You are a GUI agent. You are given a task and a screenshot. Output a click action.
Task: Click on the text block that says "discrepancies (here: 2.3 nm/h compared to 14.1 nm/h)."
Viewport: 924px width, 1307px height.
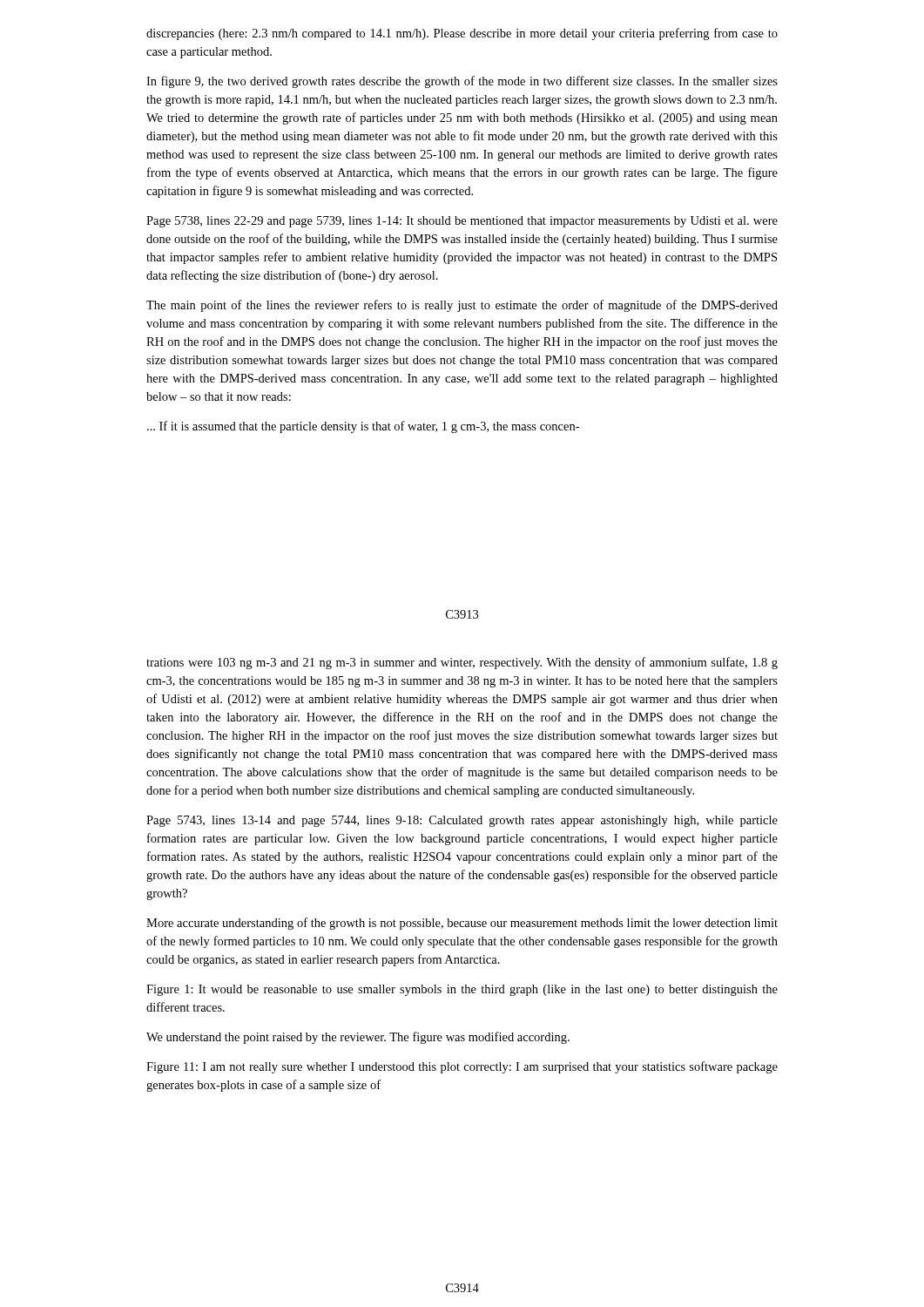(x=462, y=42)
